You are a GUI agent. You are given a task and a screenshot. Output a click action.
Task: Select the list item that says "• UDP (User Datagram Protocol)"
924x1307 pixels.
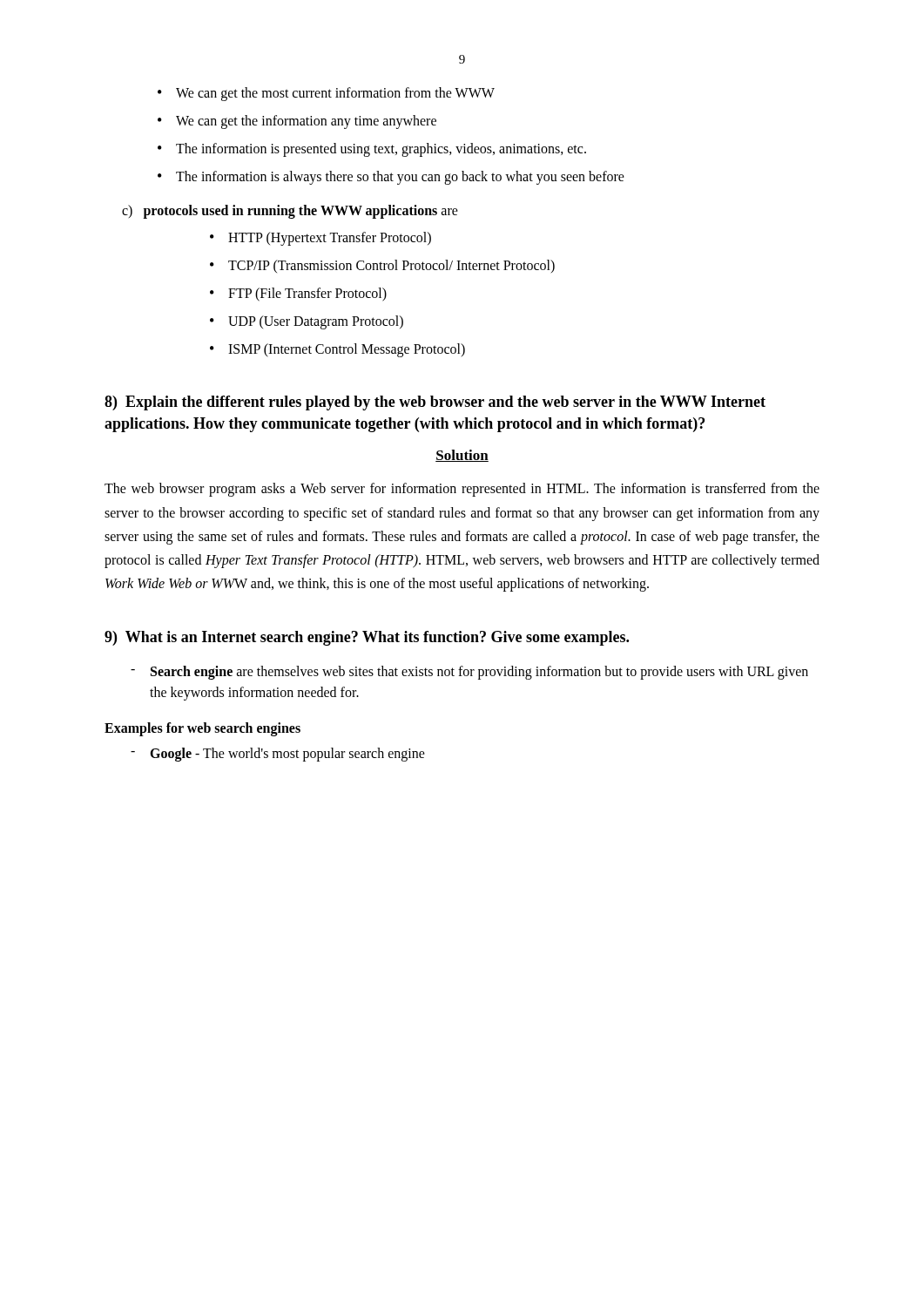[x=307, y=322]
